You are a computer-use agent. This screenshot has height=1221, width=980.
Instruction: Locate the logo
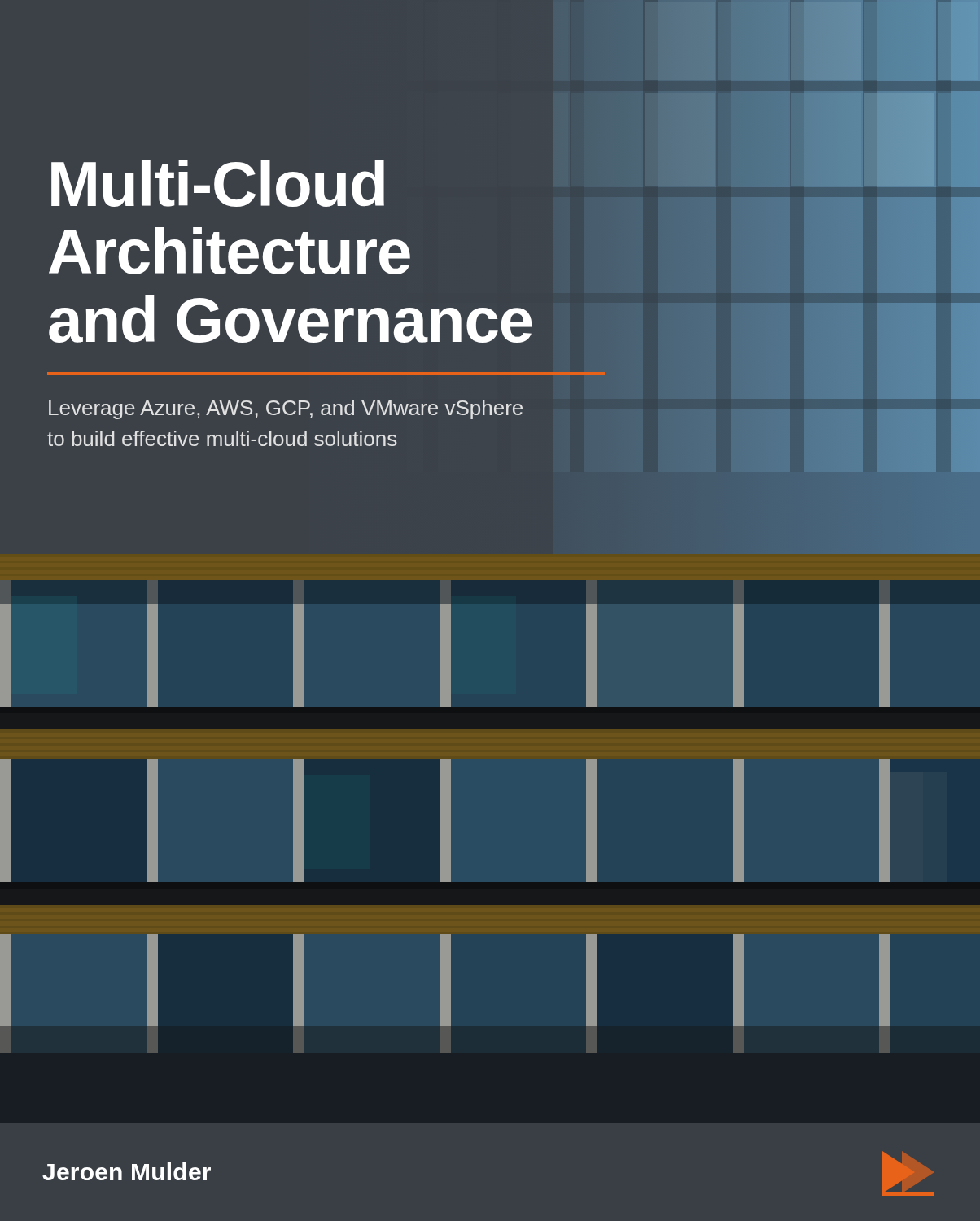(x=908, y=1172)
